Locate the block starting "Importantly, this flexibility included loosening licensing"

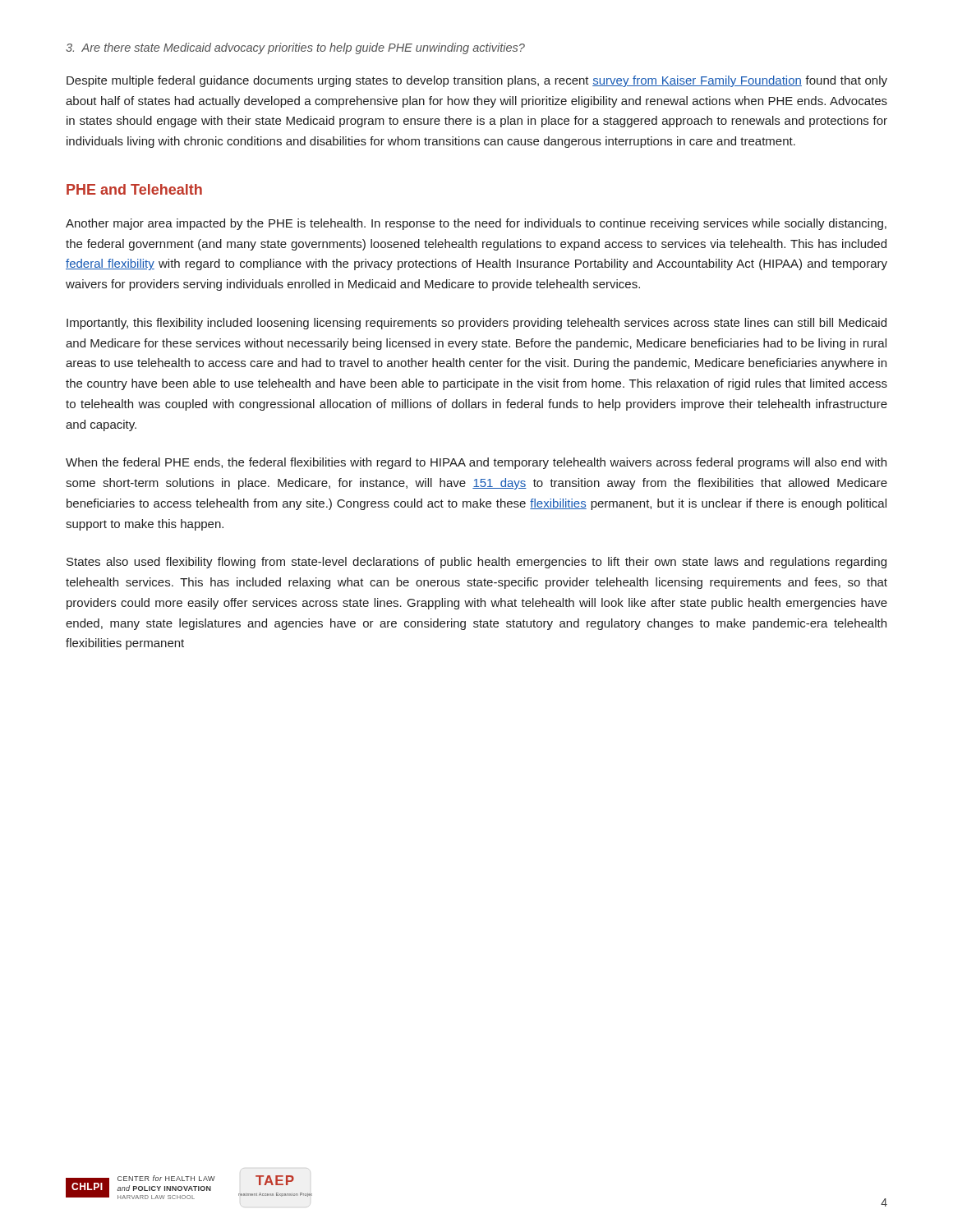point(476,373)
